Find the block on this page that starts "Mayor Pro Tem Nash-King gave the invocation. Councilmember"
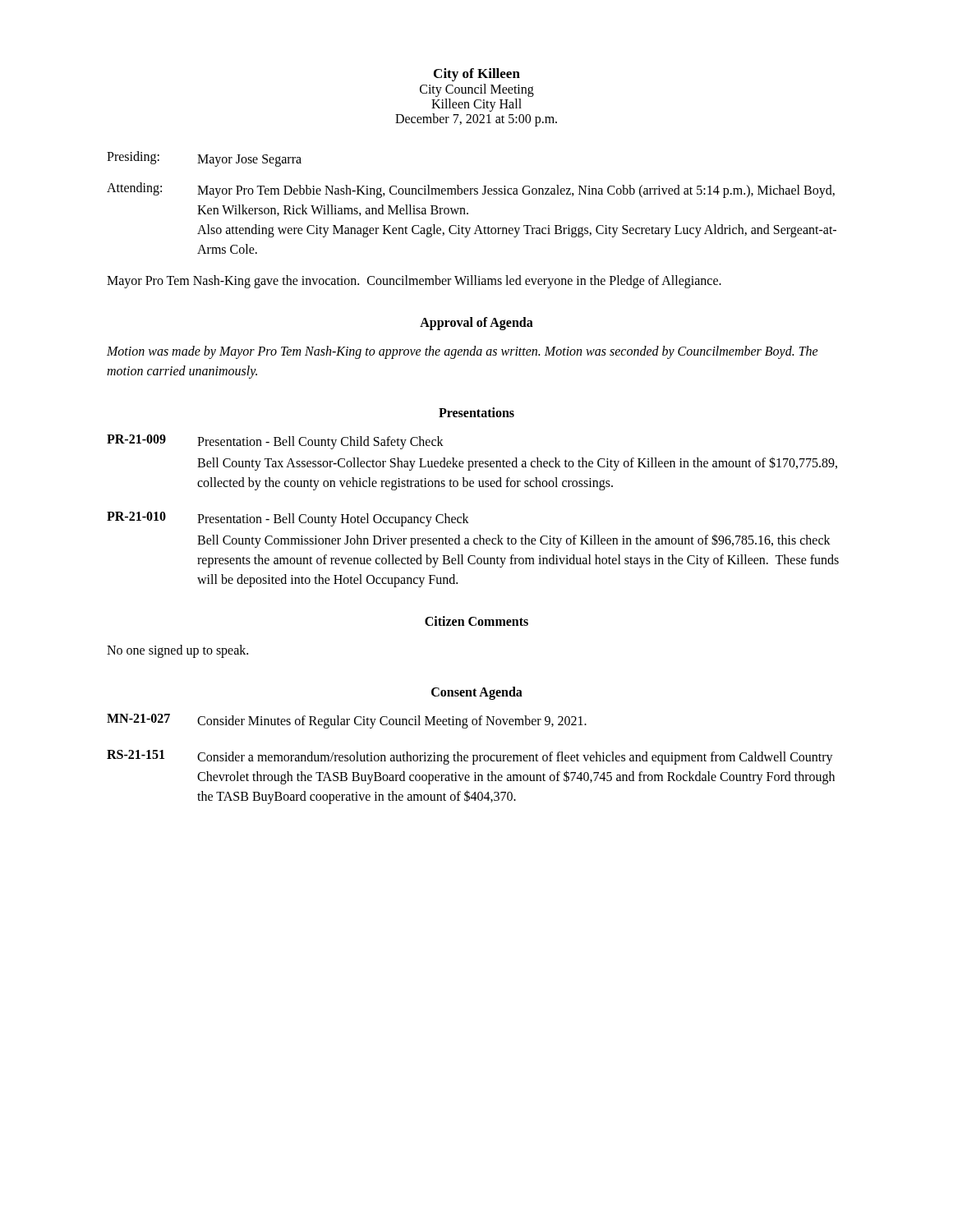953x1232 pixels. coord(414,280)
